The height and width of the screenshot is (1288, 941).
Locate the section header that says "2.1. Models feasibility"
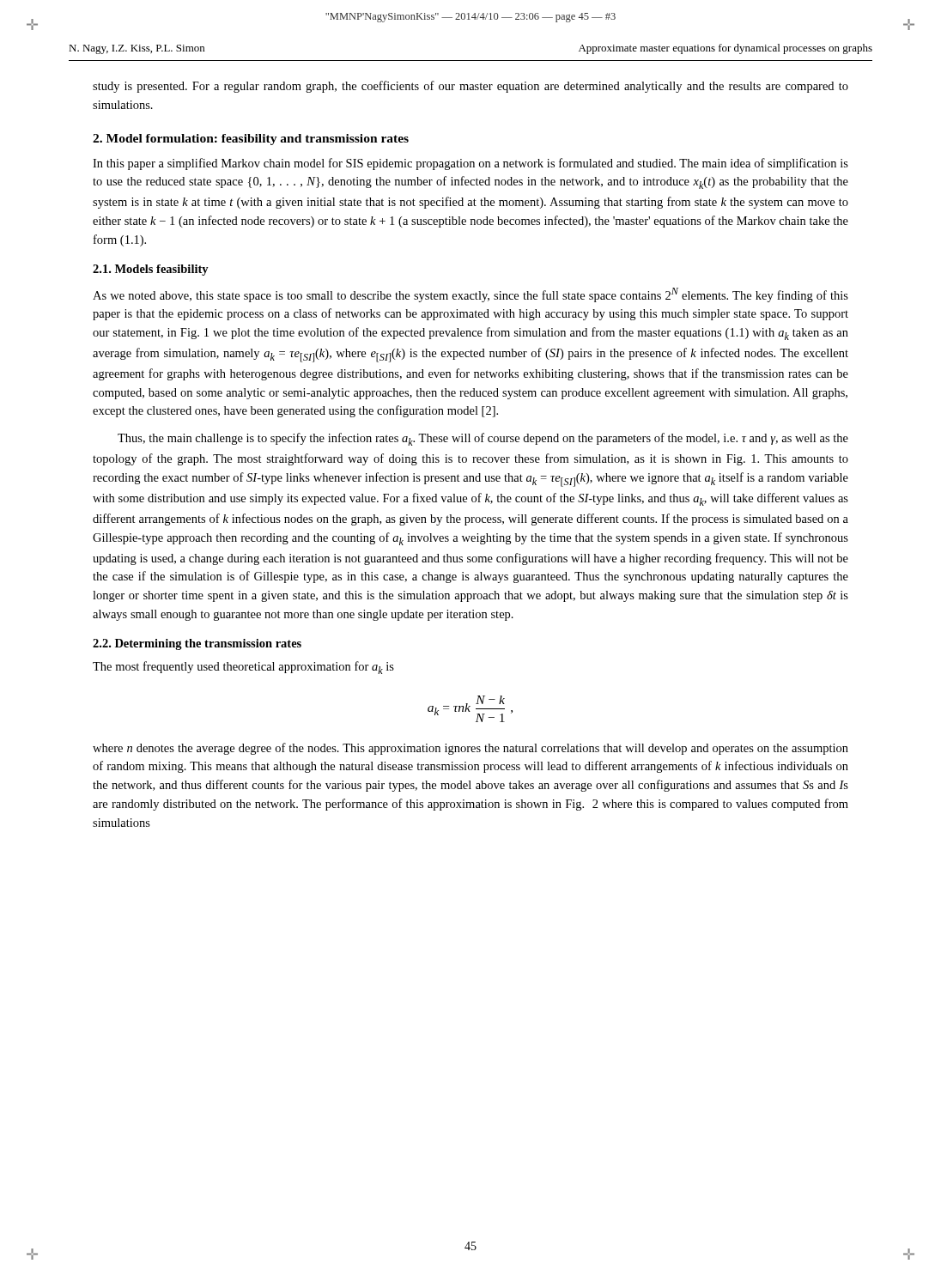(x=151, y=270)
